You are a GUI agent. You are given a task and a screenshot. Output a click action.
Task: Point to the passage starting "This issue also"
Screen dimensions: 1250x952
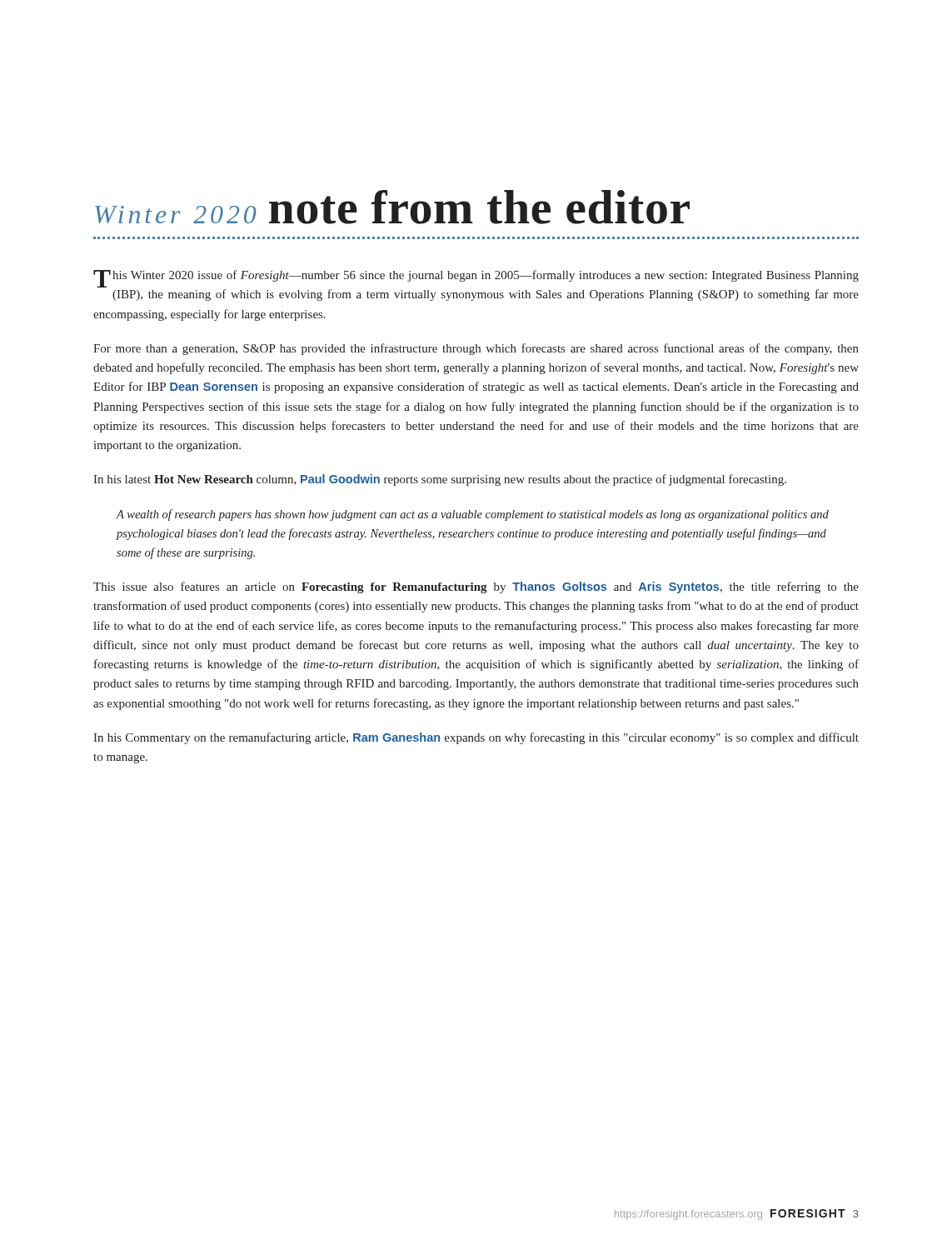(476, 645)
